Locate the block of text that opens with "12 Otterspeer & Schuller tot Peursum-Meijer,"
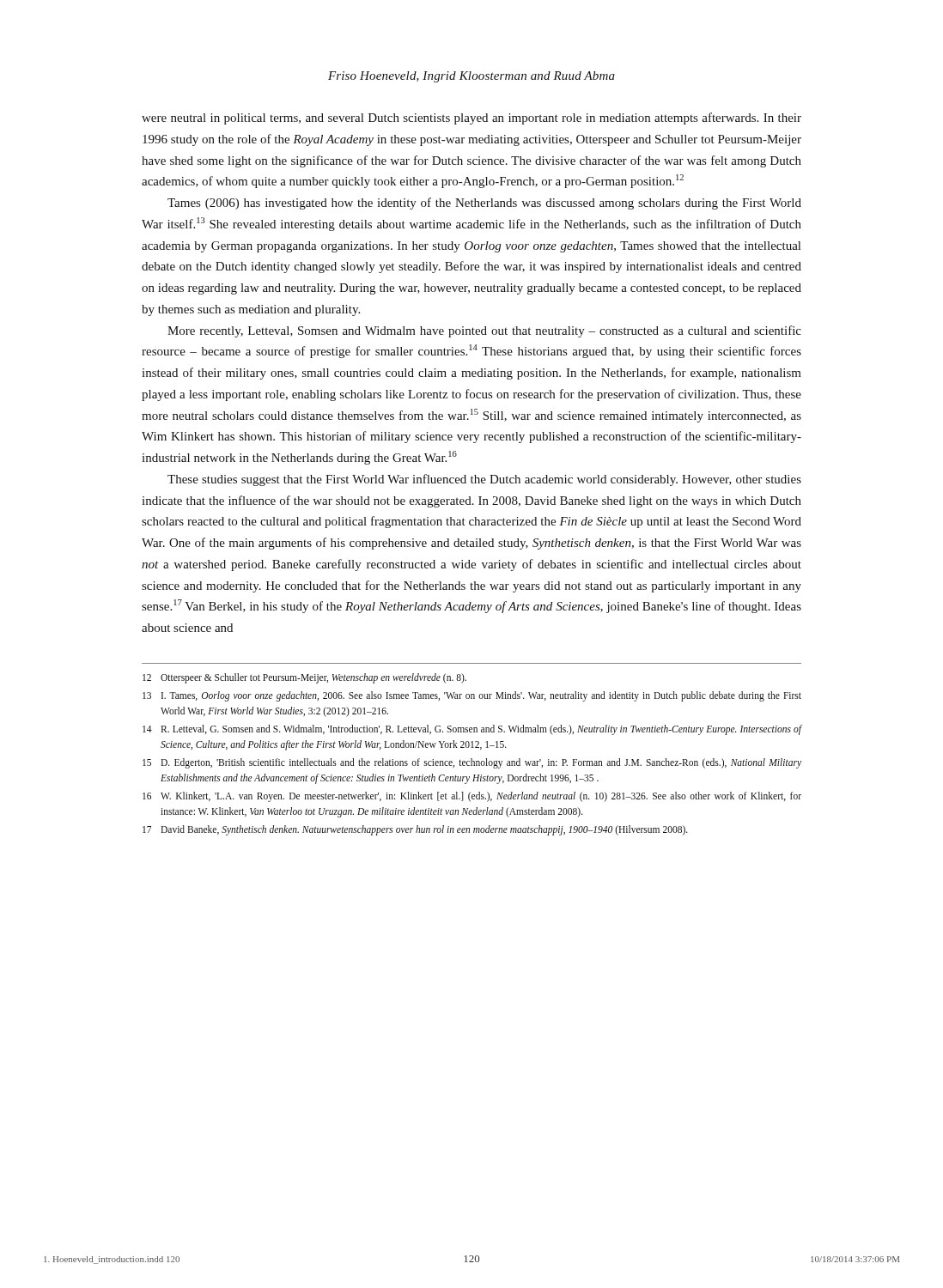The height and width of the screenshot is (1288, 943). coord(304,678)
